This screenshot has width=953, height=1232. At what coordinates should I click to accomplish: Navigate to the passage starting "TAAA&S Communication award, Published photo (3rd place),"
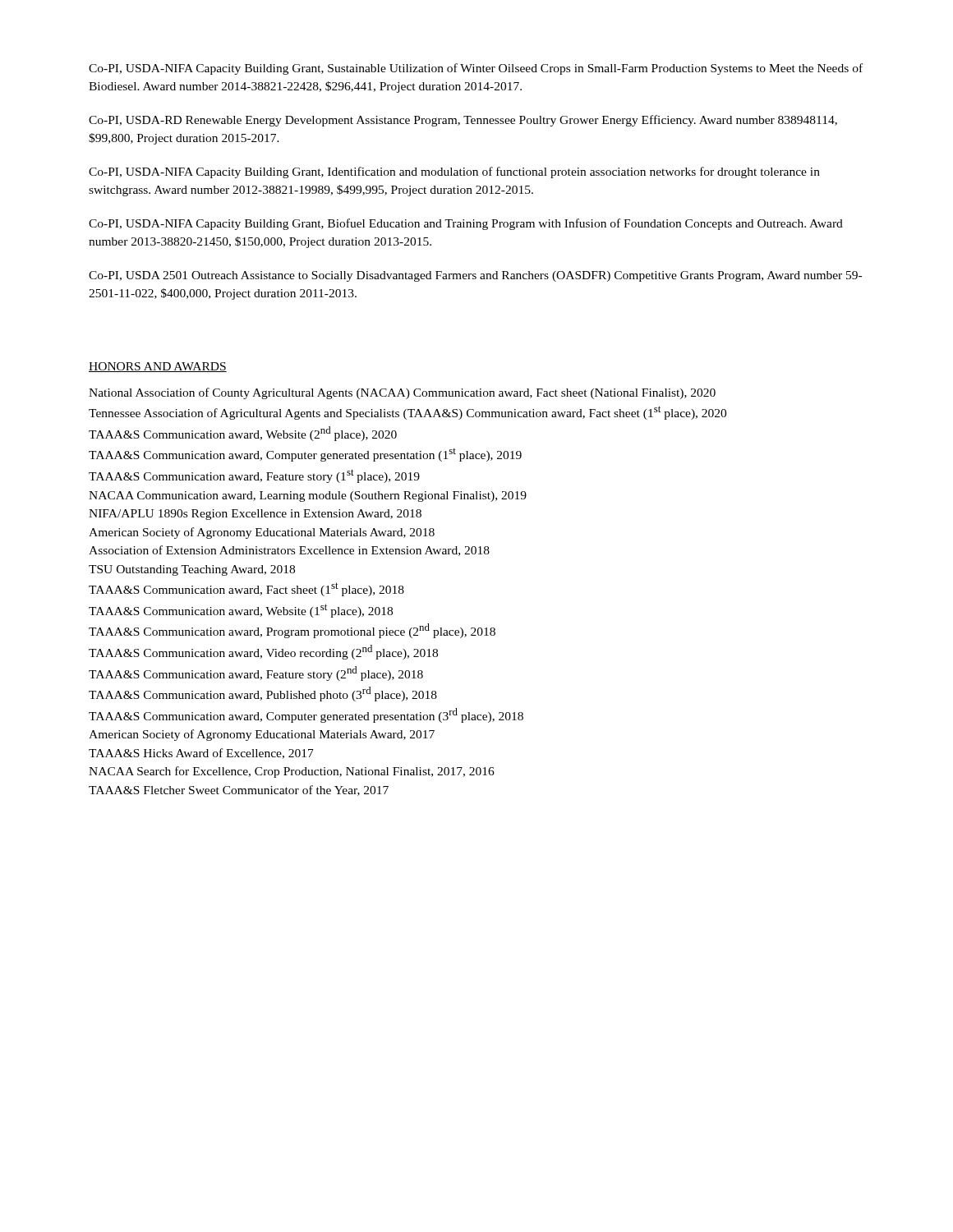click(263, 693)
